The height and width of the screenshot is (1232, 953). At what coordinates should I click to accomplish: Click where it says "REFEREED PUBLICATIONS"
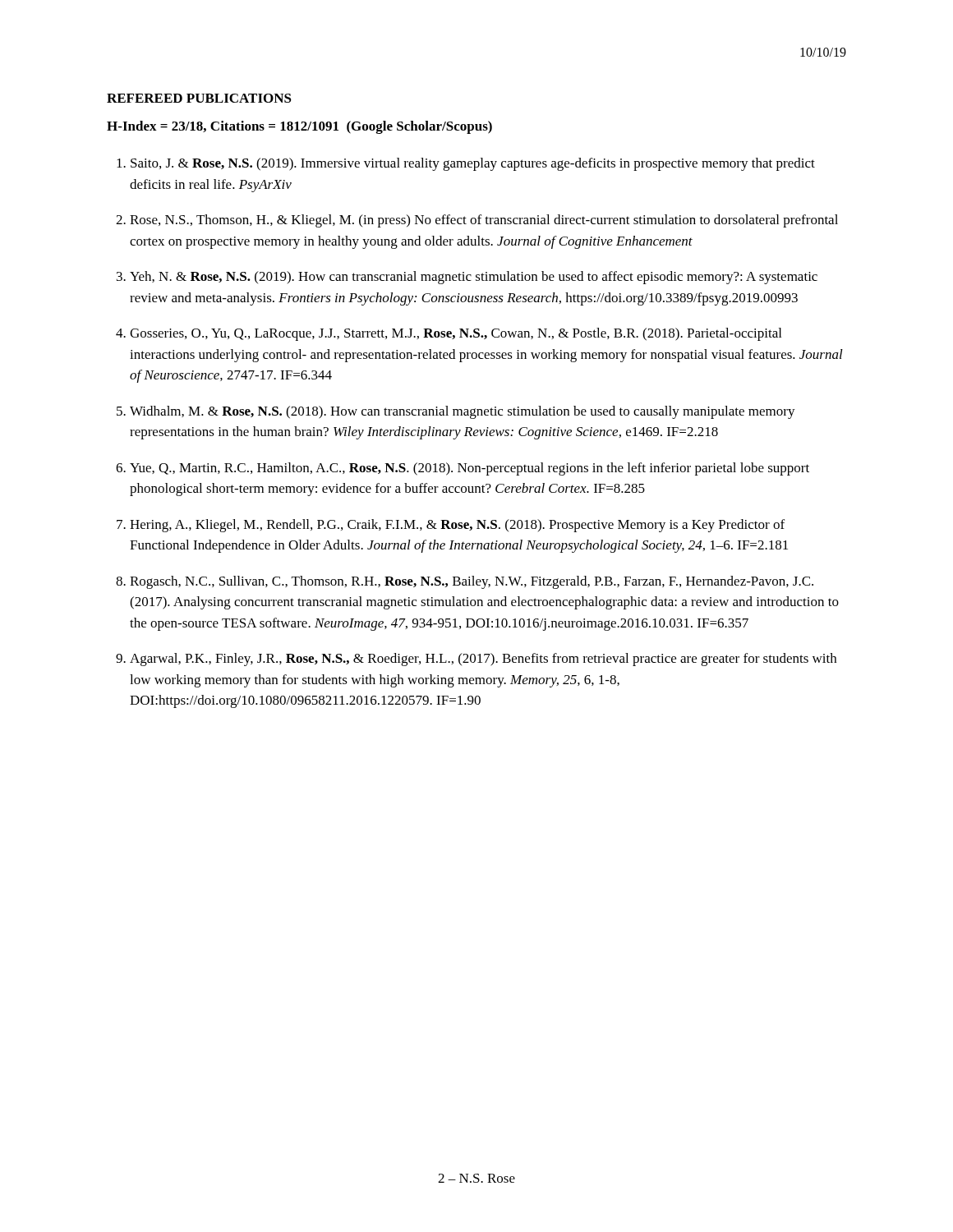pos(199,98)
